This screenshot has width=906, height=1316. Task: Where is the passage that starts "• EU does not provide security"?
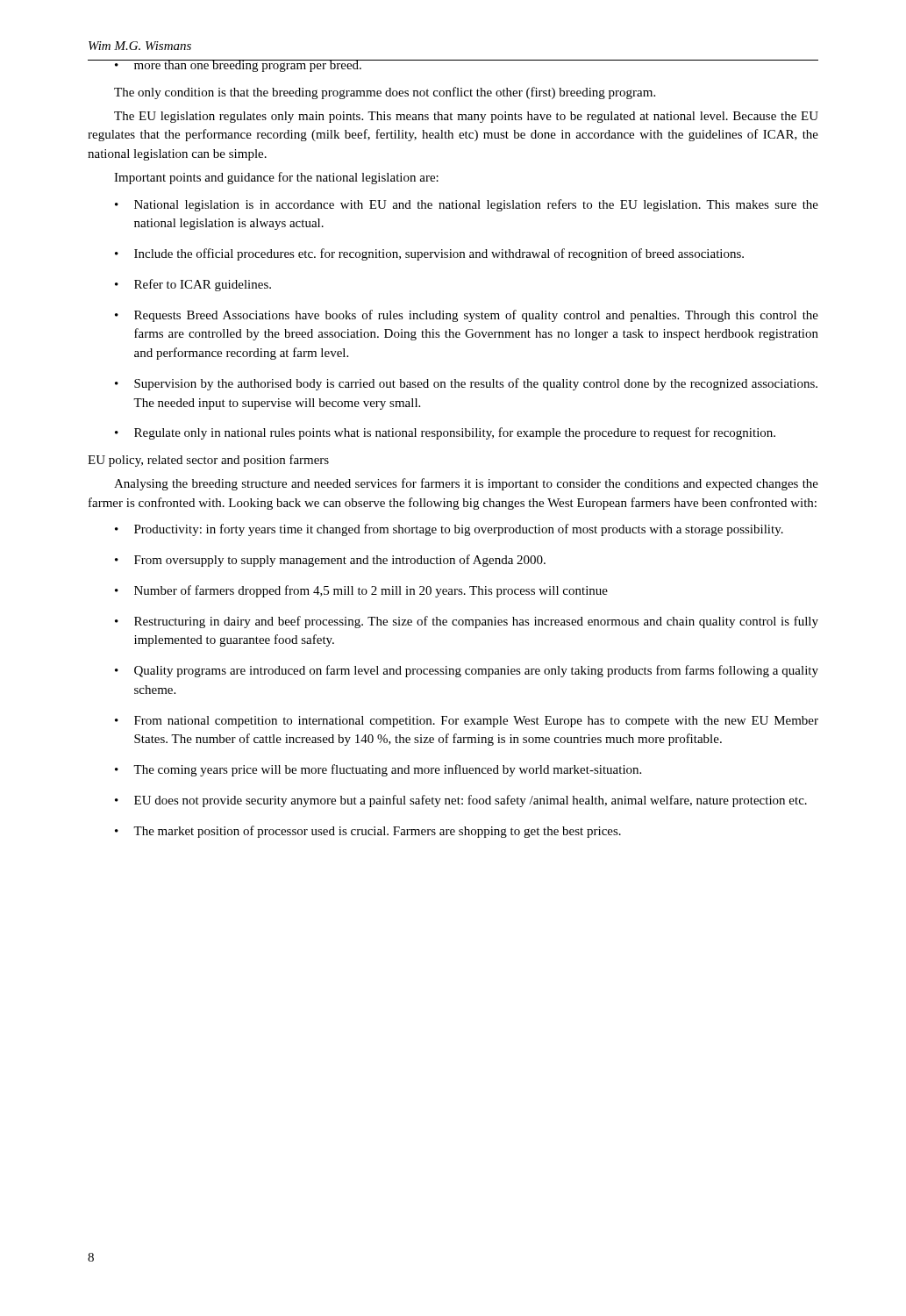466,801
